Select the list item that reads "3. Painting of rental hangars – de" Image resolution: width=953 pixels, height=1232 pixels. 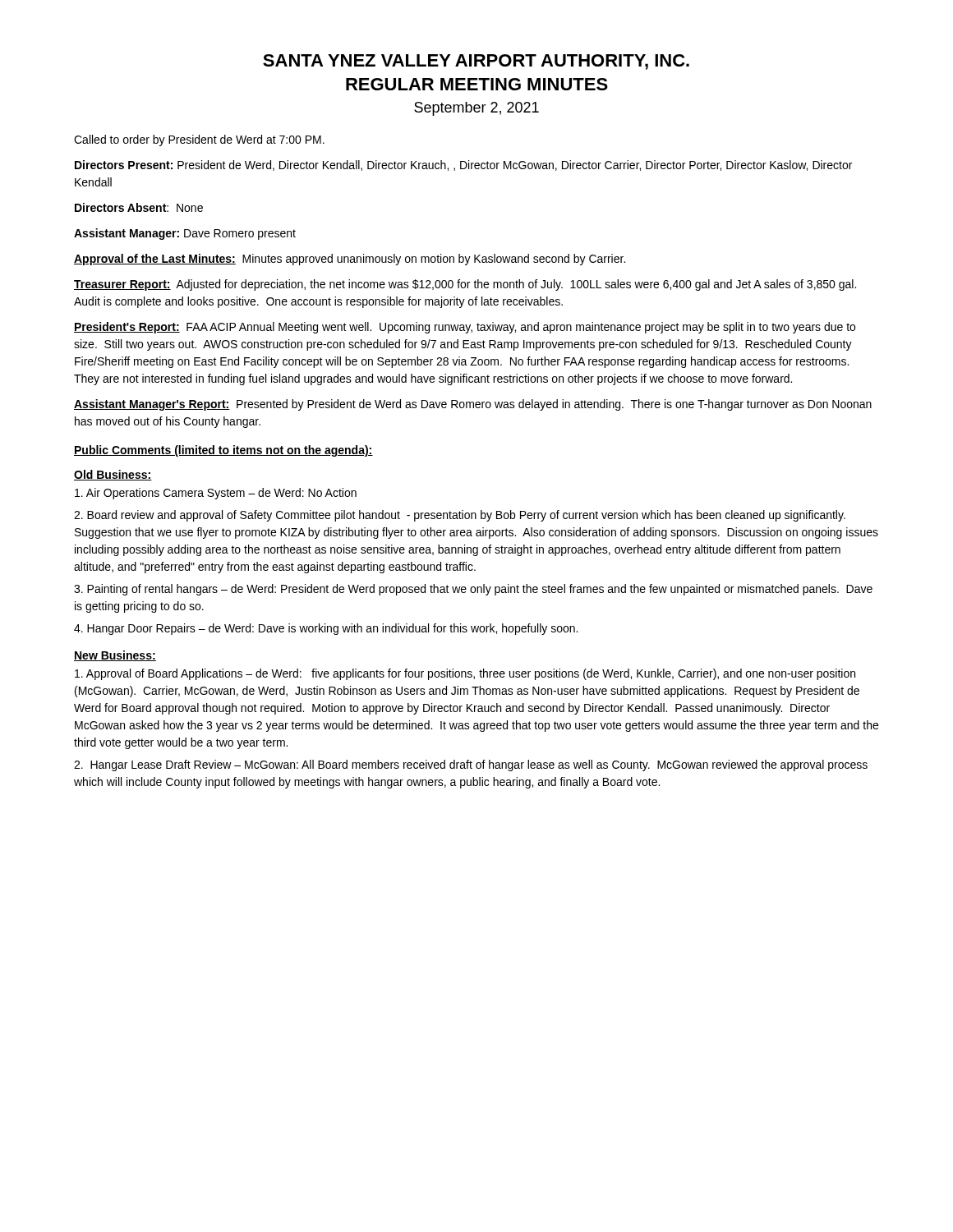click(x=473, y=598)
